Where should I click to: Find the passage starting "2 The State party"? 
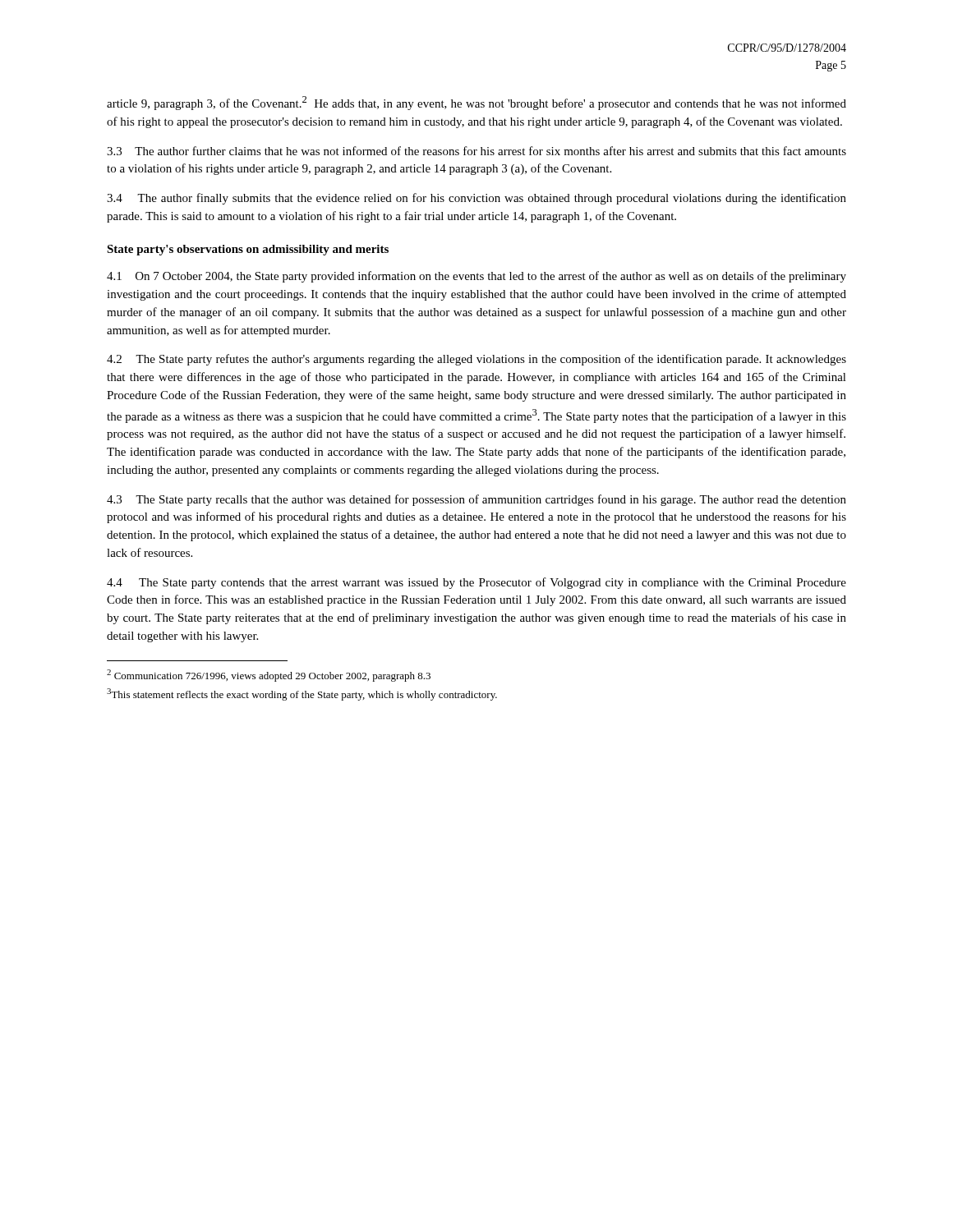pos(476,415)
